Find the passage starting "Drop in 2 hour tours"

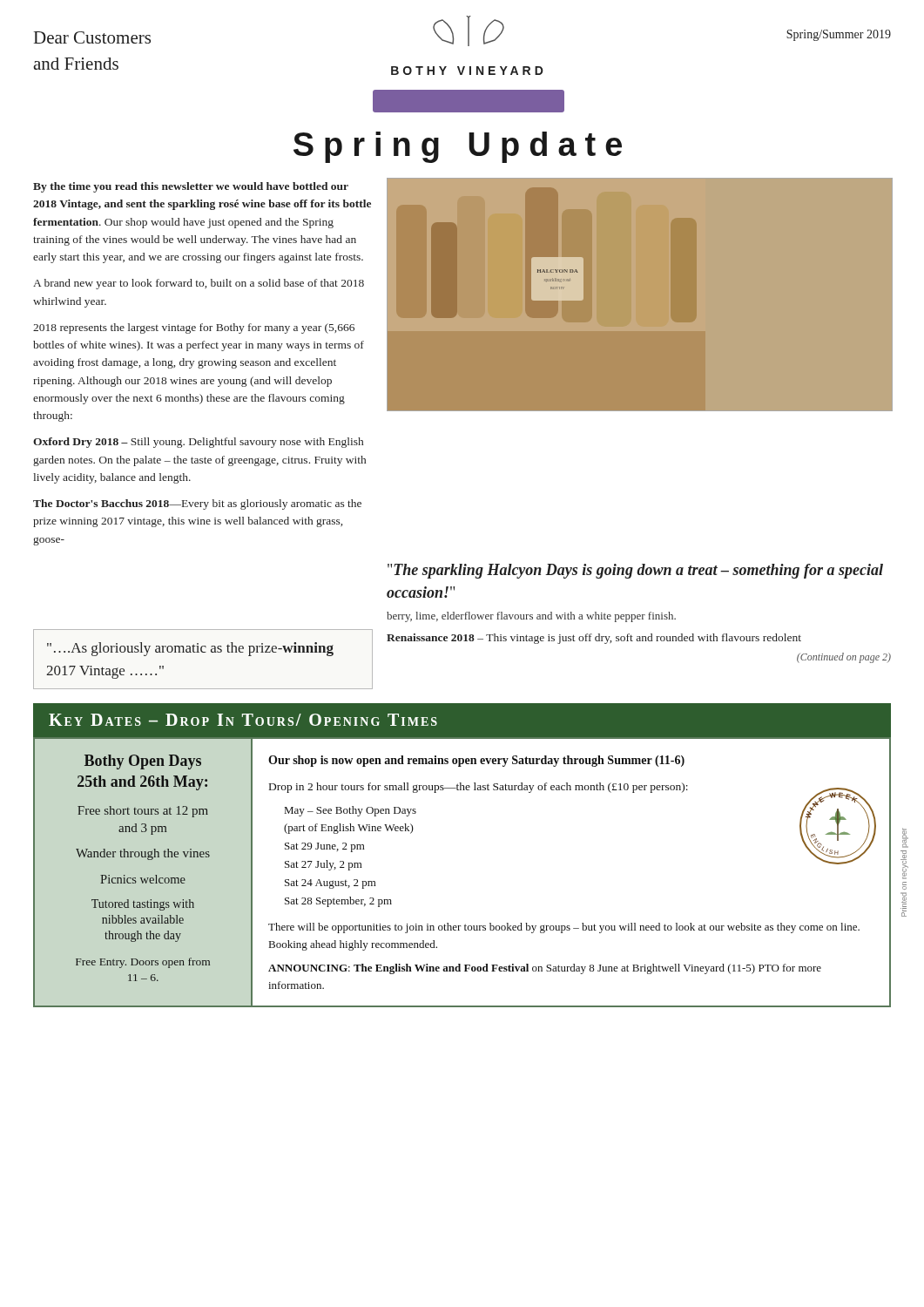[478, 787]
